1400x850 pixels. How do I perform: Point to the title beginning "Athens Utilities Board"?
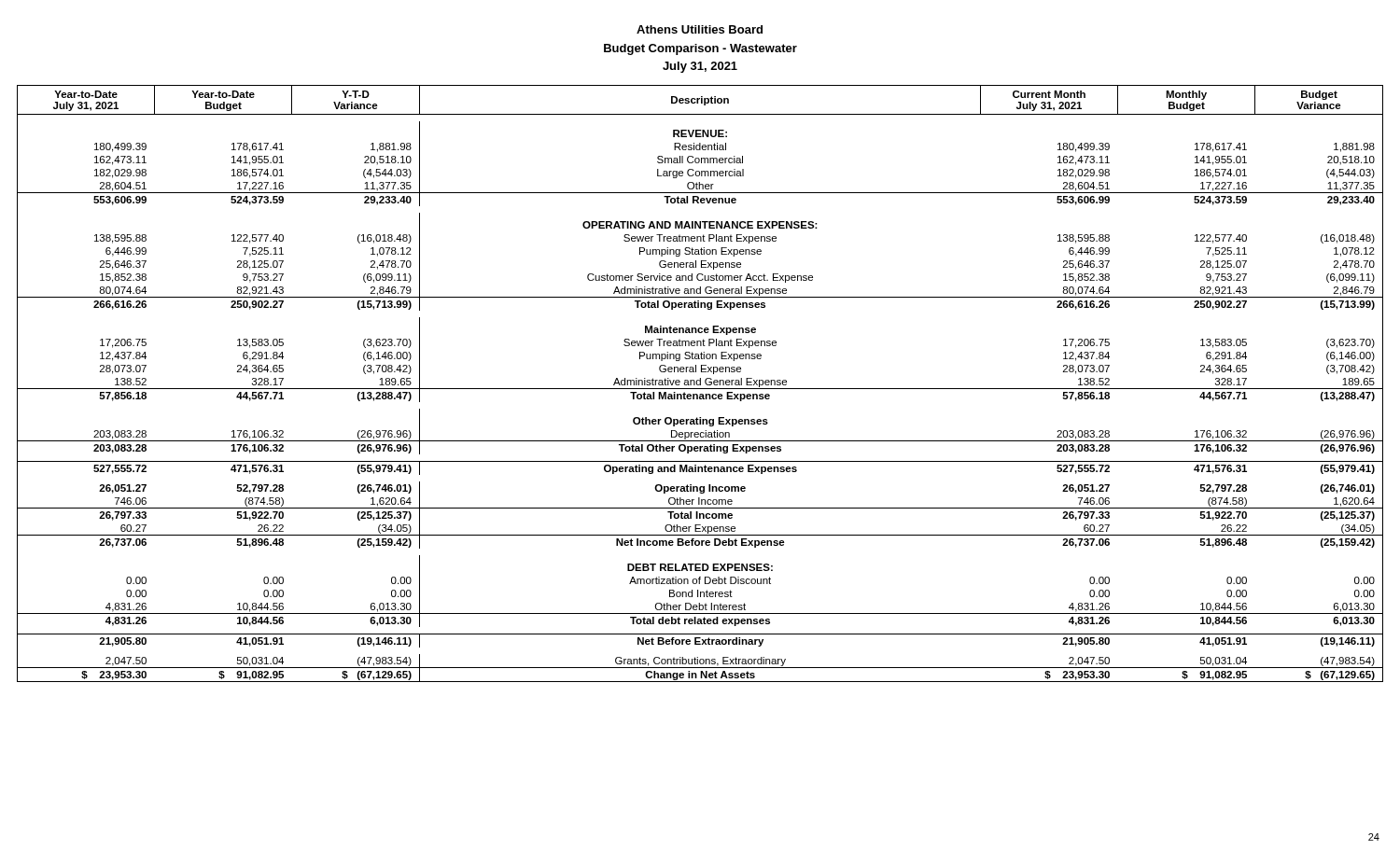coord(700,48)
